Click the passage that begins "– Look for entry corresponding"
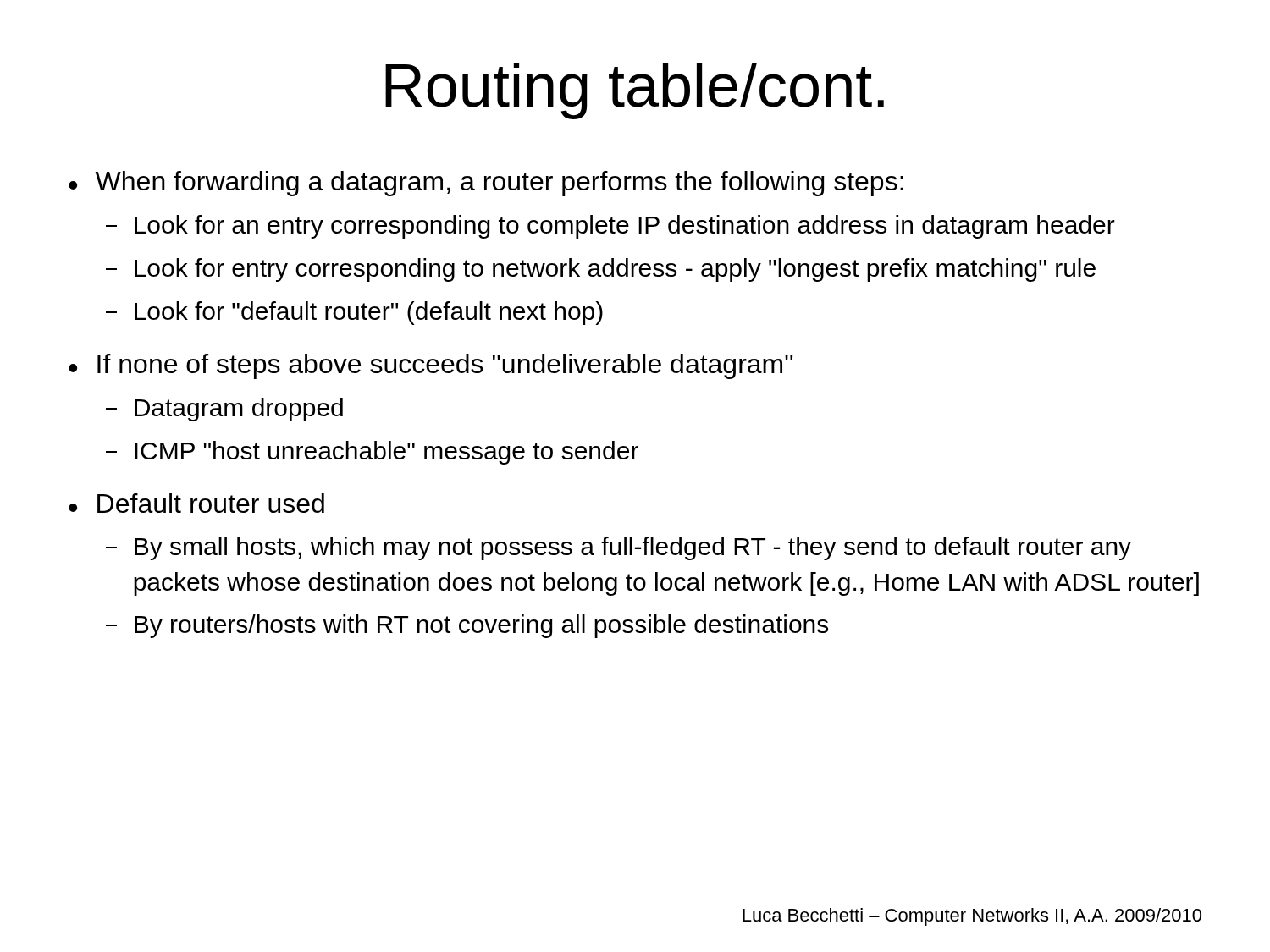The width and height of the screenshot is (1270, 952). point(653,269)
